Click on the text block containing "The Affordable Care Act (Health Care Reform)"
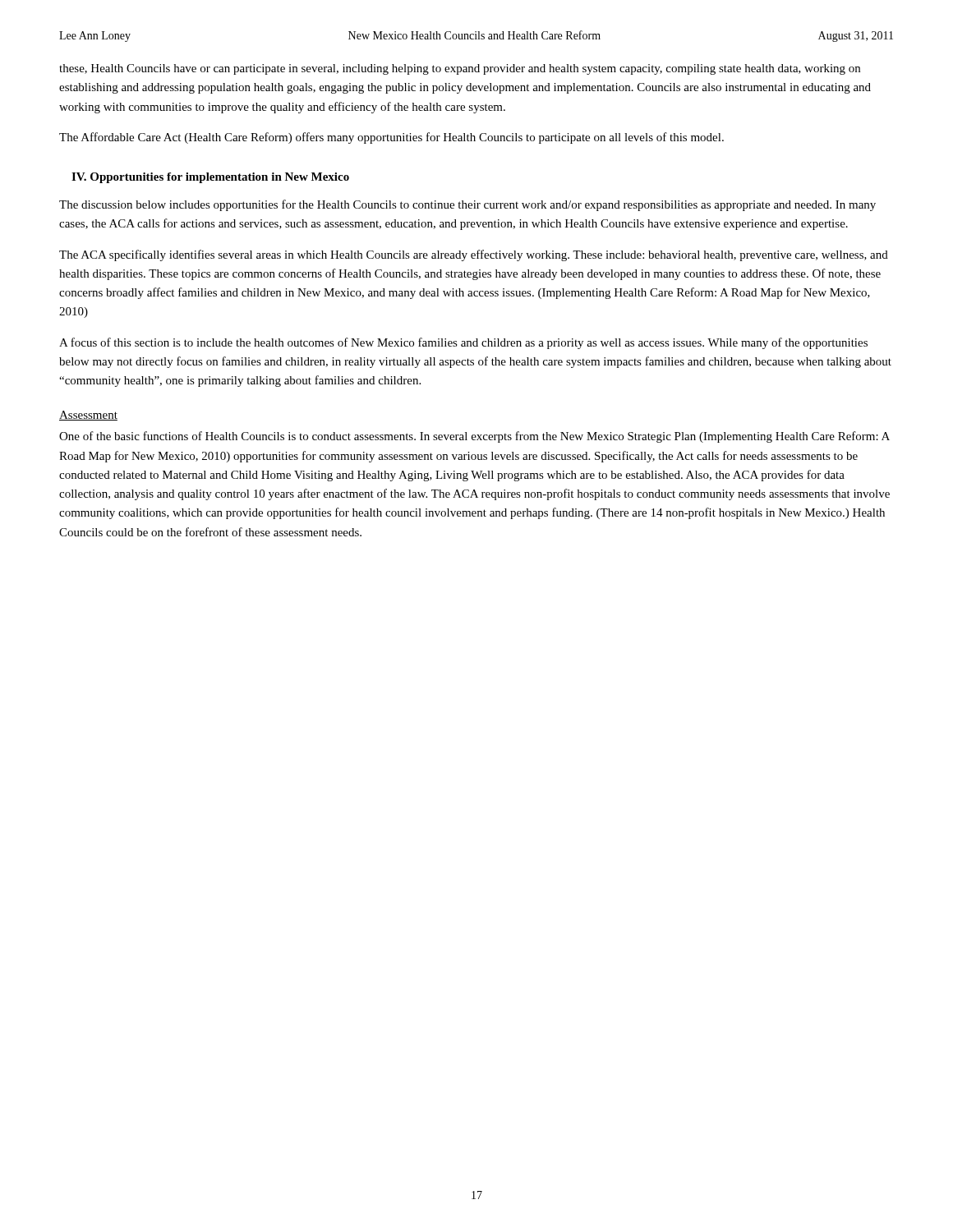Viewport: 953px width, 1232px height. pos(476,137)
